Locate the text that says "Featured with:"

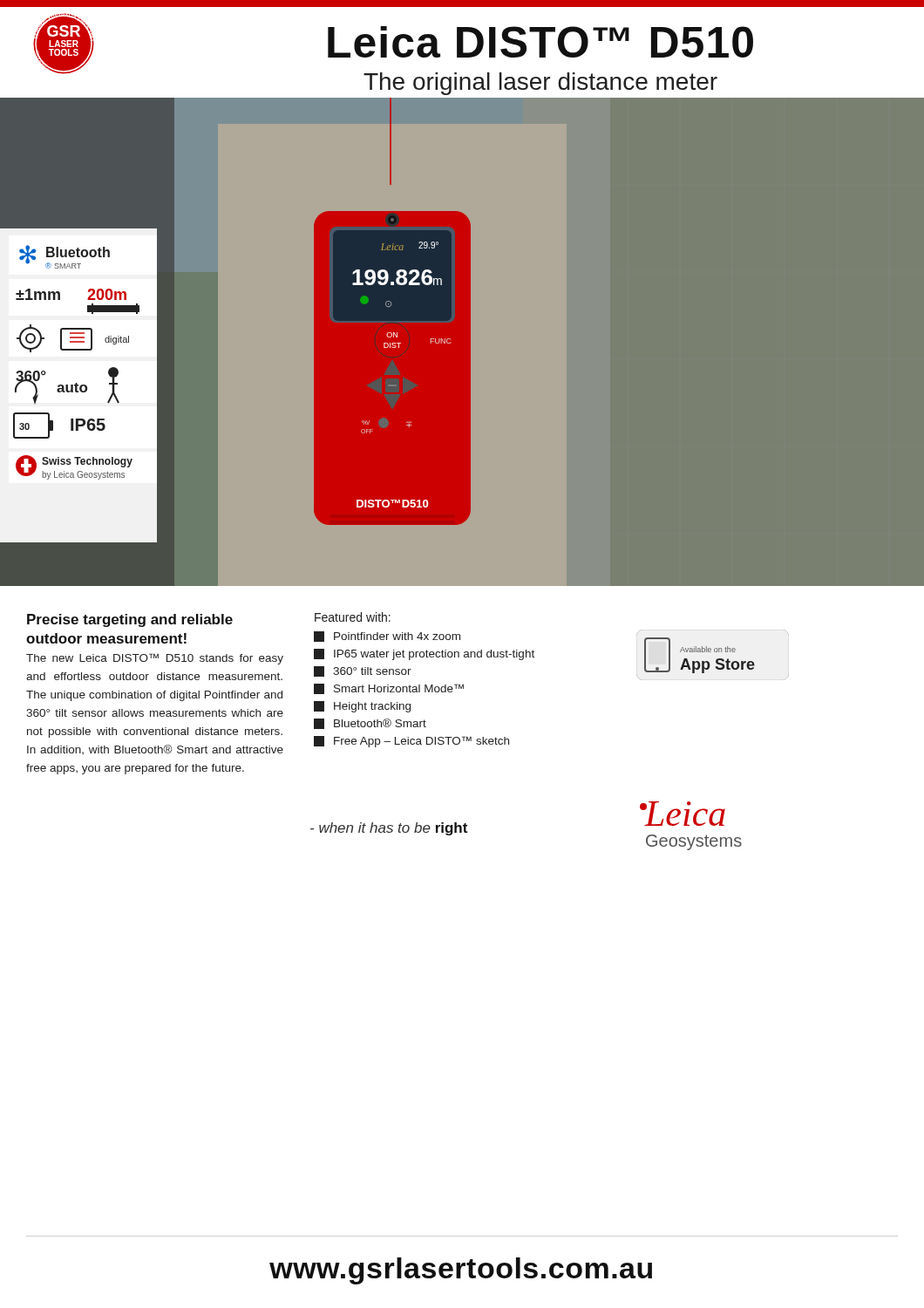[353, 617]
